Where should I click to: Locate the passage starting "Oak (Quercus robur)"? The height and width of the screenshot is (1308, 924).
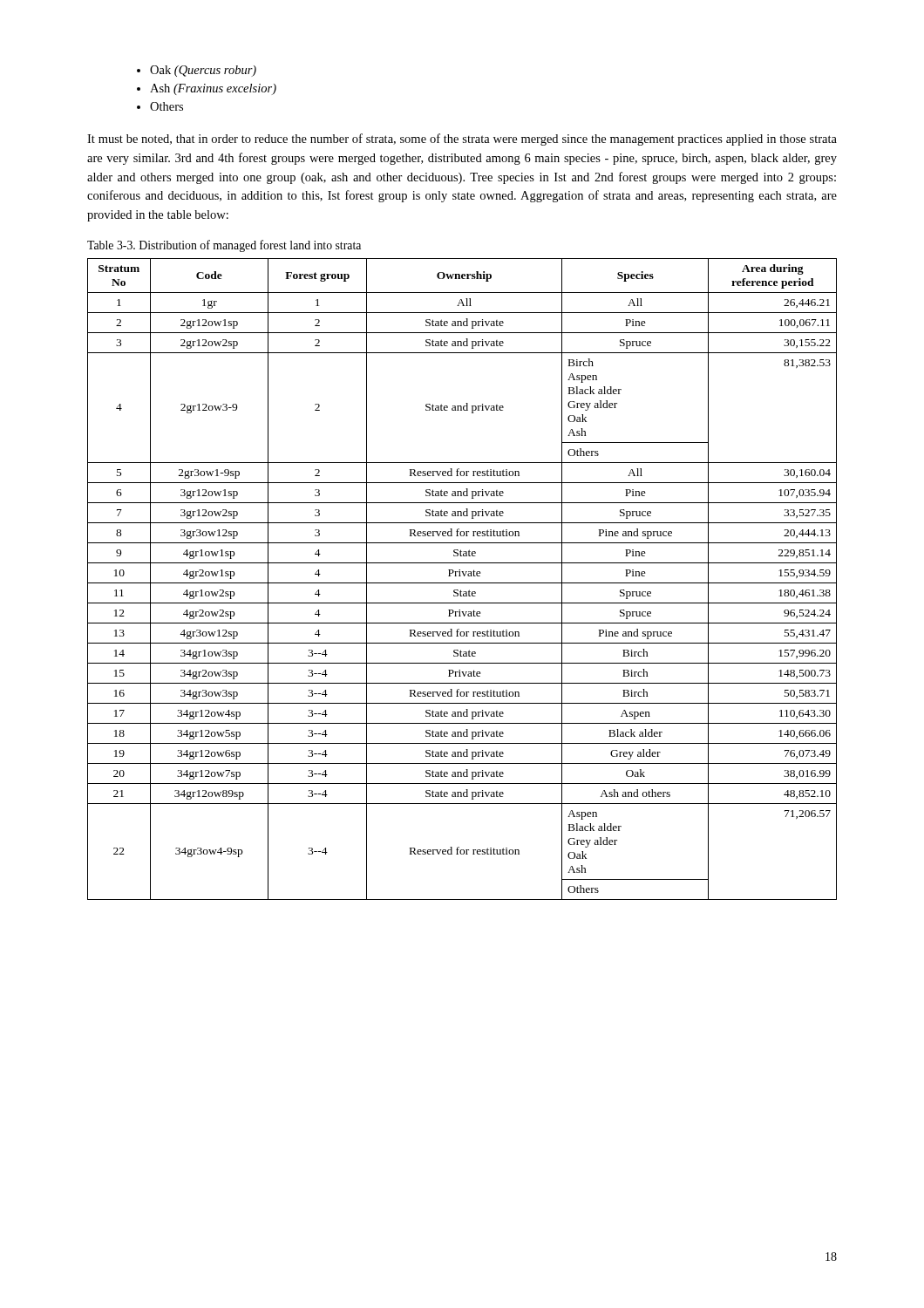pos(203,70)
